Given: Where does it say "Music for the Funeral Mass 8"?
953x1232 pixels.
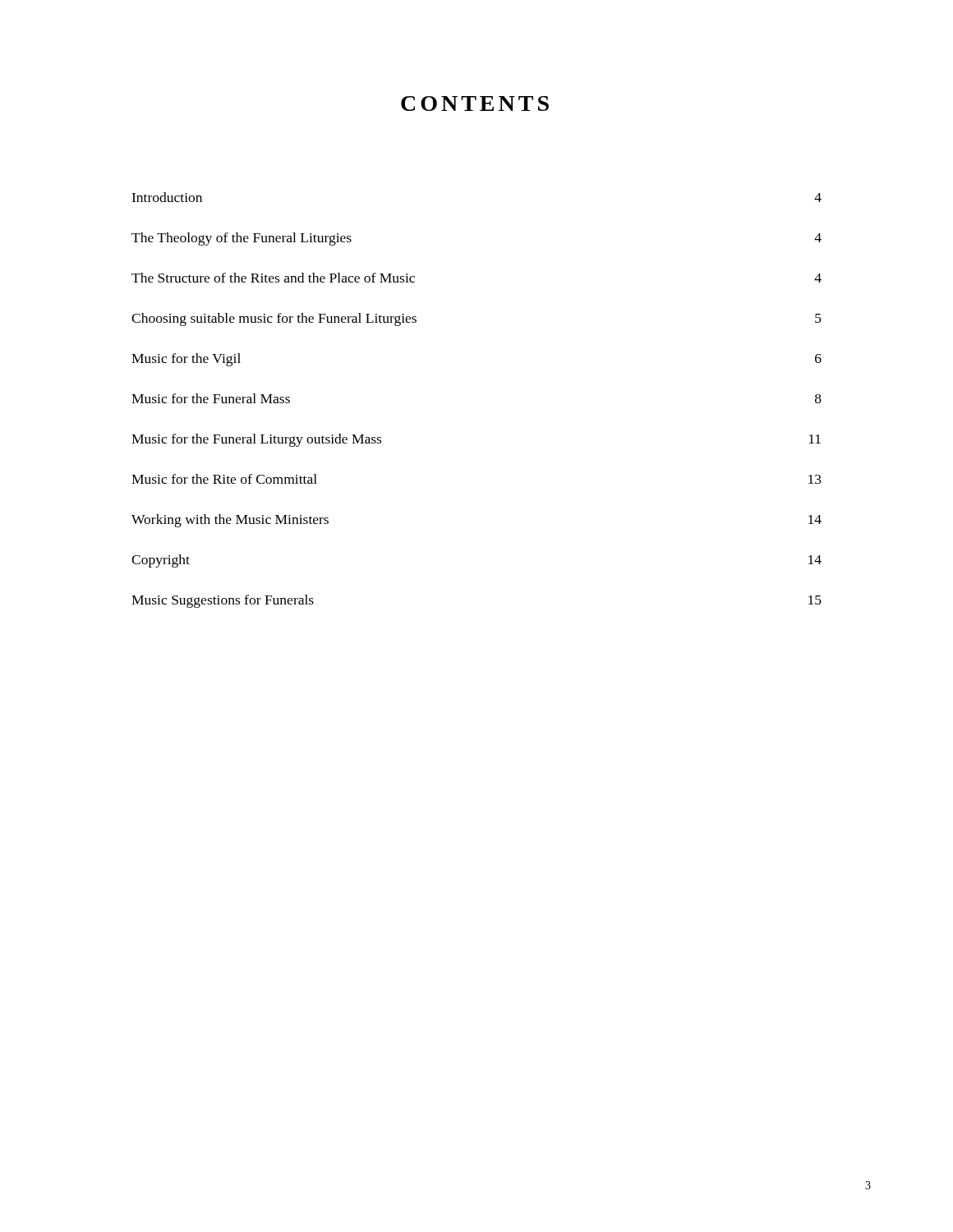Looking at the screenshot, I should point(206,397).
